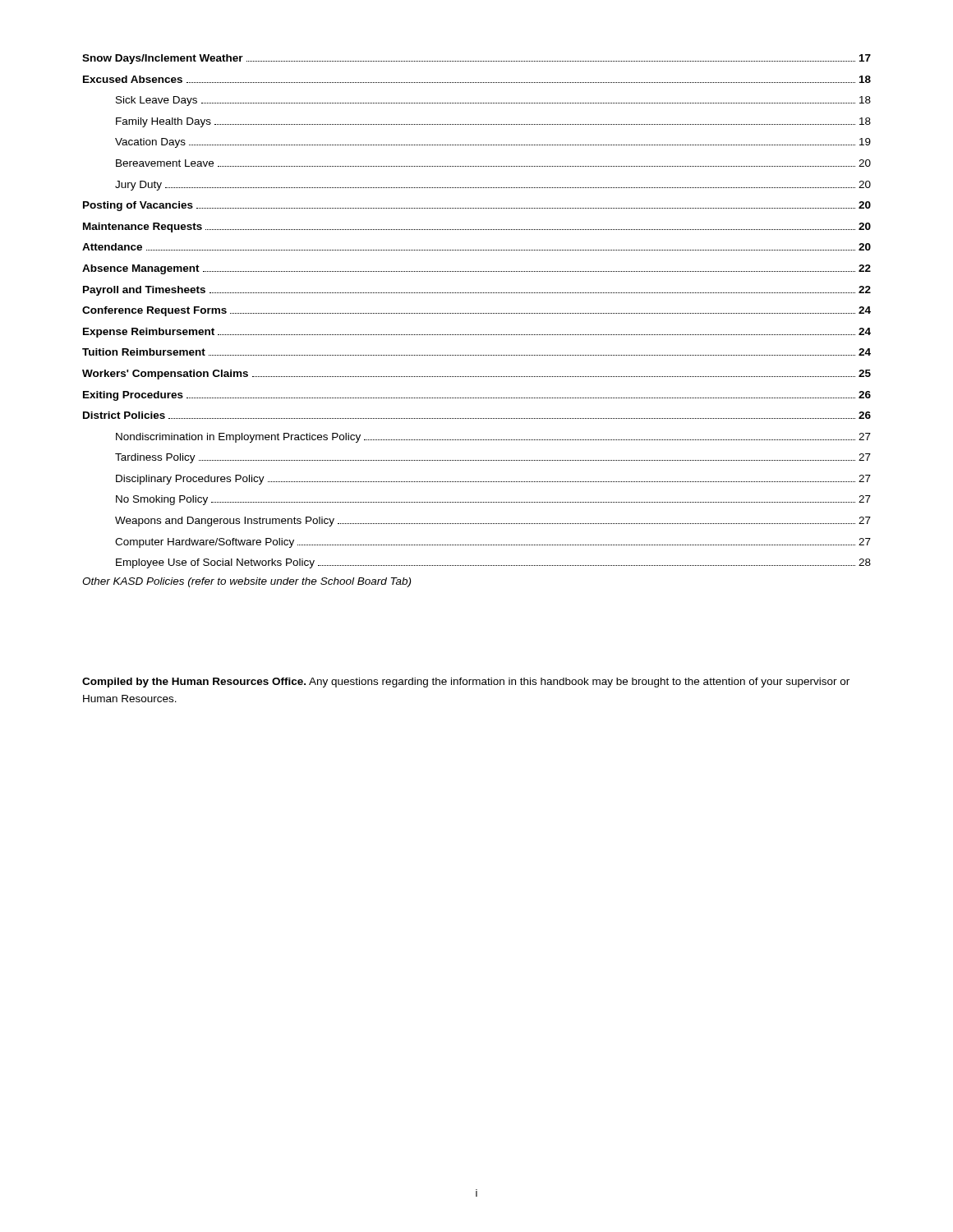The height and width of the screenshot is (1232, 953).
Task: Click on the passage starting "Bereavement Leave 20"
Action: 493,163
